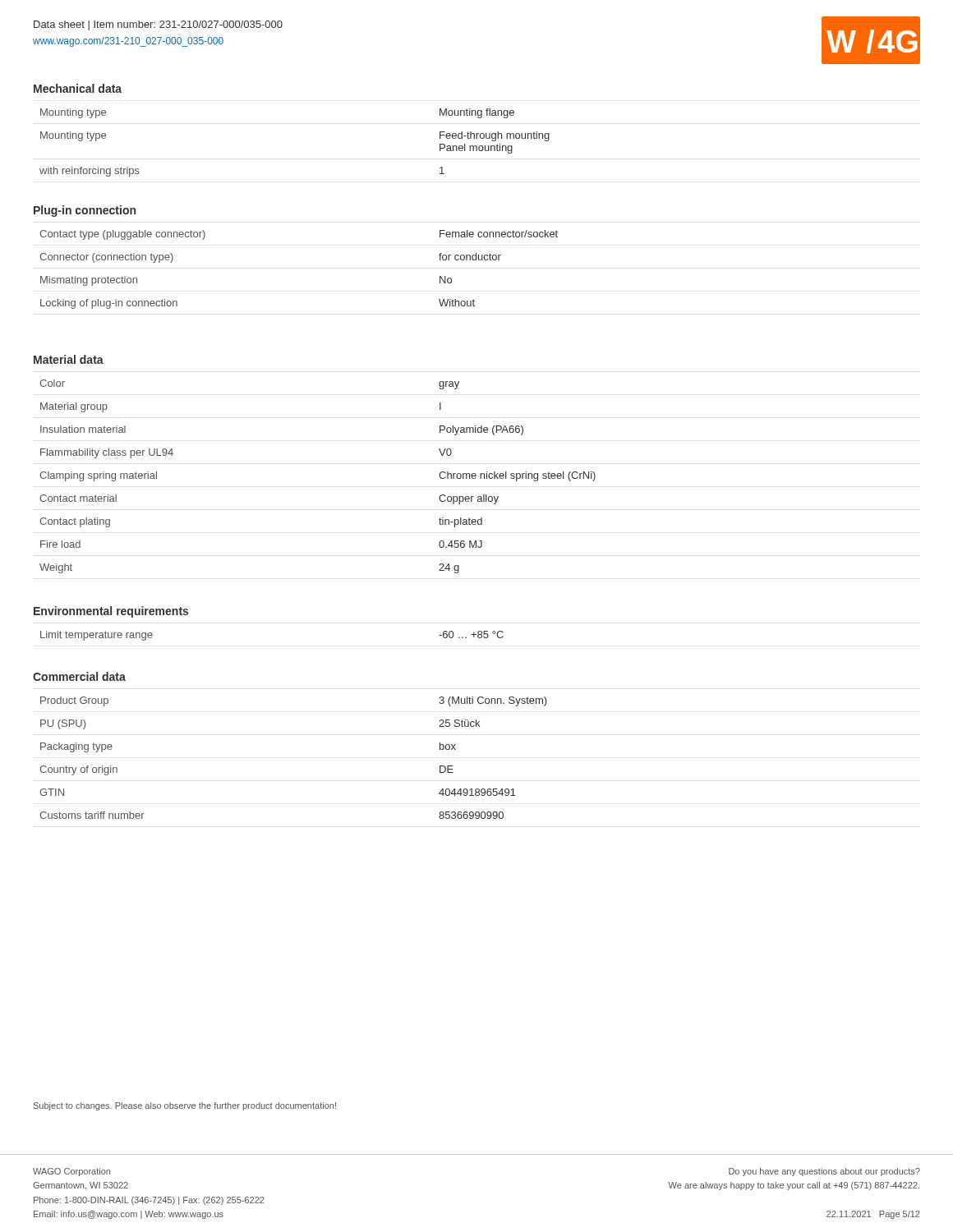Where does it say "Plug-in connection"?
Viewport: 953px width, 1232px height.
coord(85,210)
